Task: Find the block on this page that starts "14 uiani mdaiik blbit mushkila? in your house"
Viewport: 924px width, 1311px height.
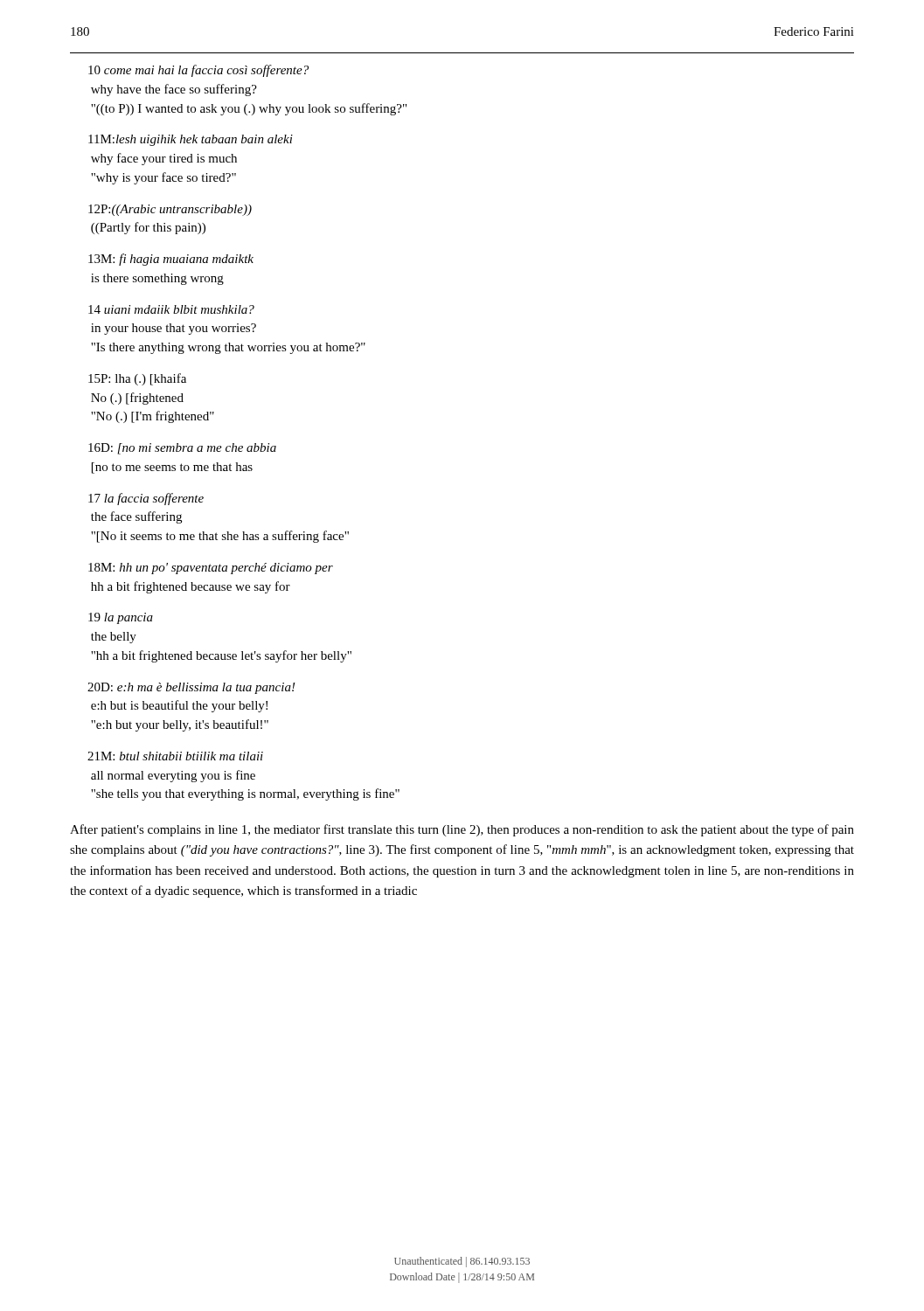Action: [x=171, y=309]
